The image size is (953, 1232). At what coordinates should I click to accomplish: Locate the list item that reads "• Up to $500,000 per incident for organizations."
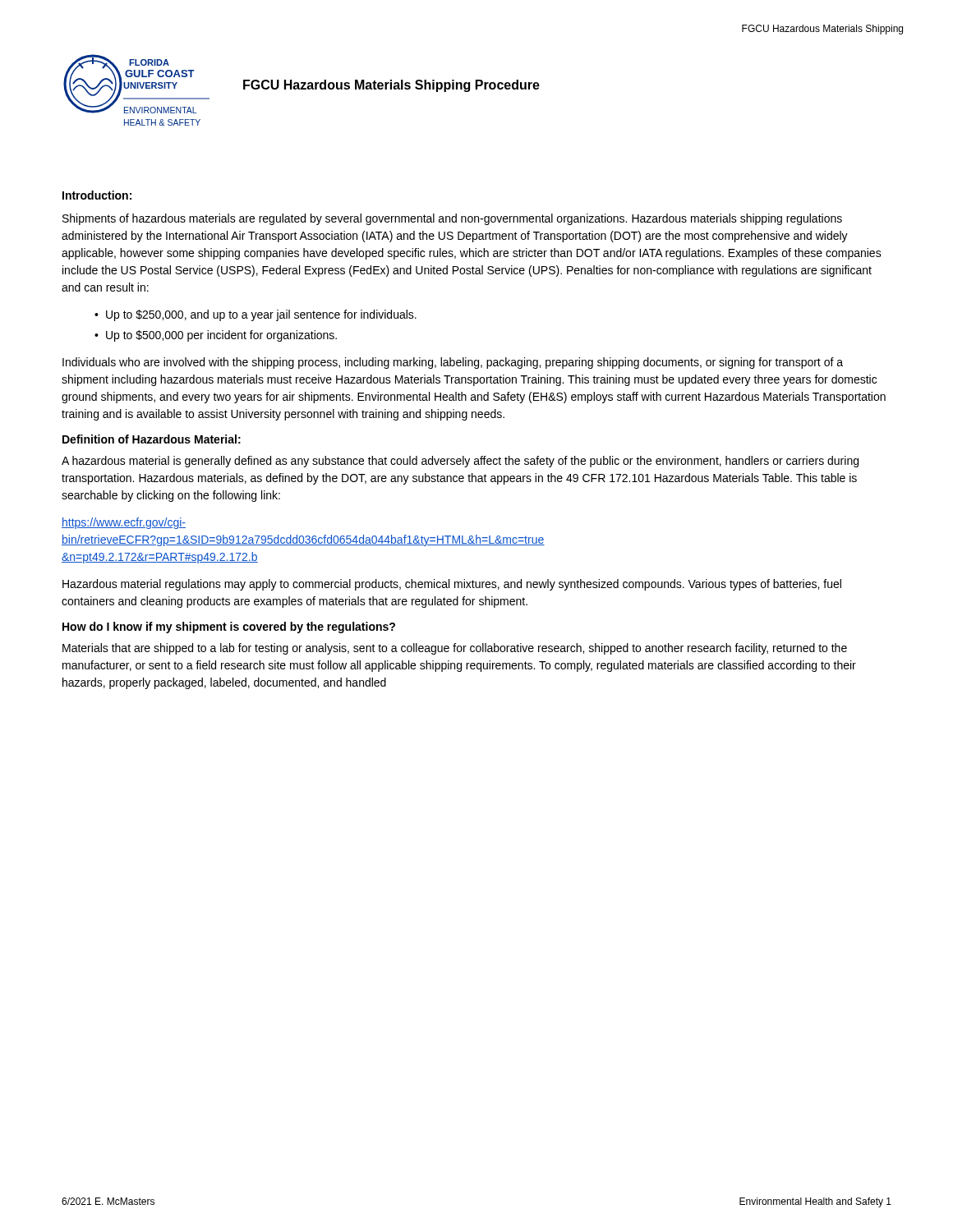216,335
